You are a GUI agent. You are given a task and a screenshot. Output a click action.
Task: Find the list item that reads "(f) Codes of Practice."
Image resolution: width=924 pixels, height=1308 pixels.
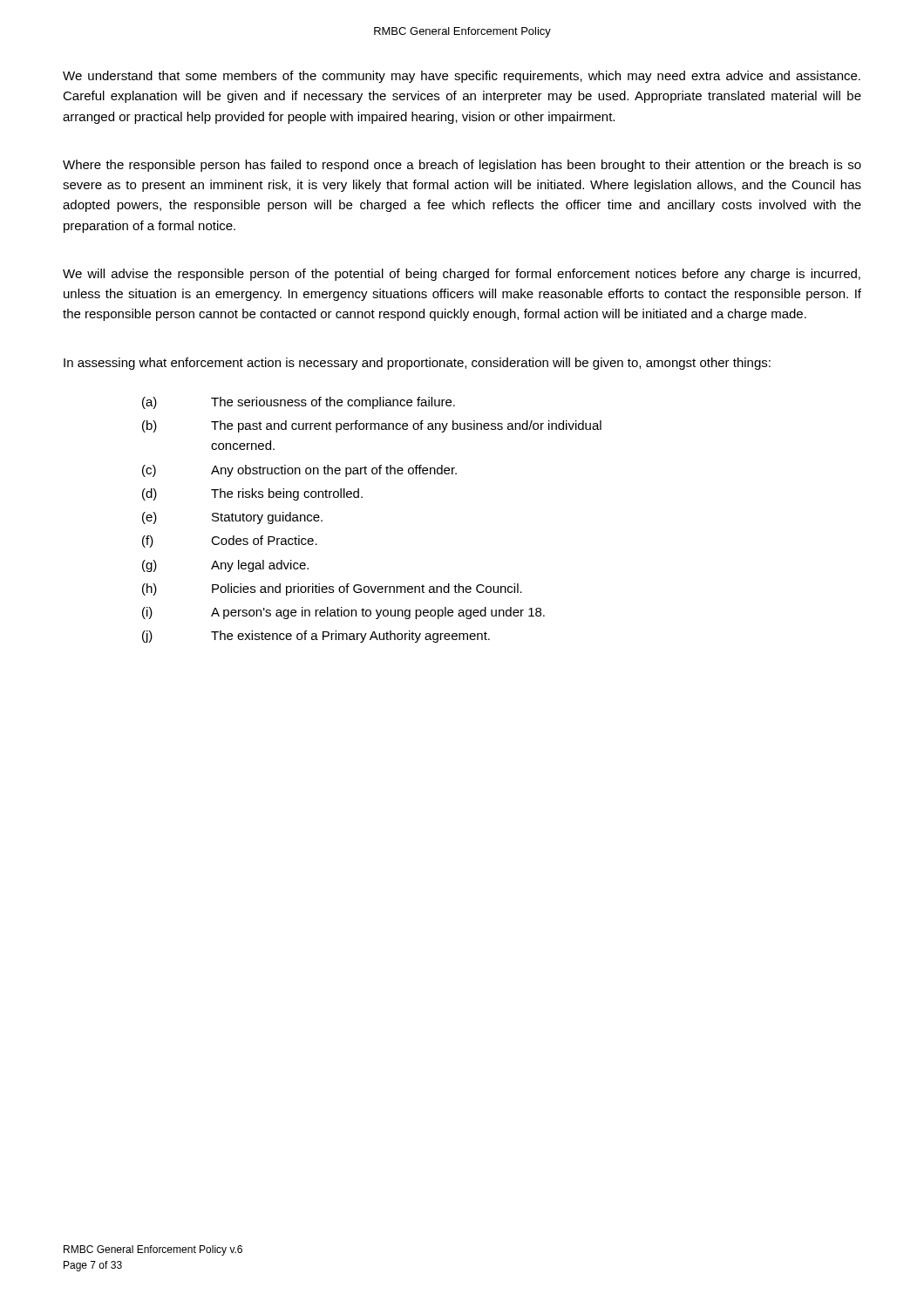(x=230, y=542)
